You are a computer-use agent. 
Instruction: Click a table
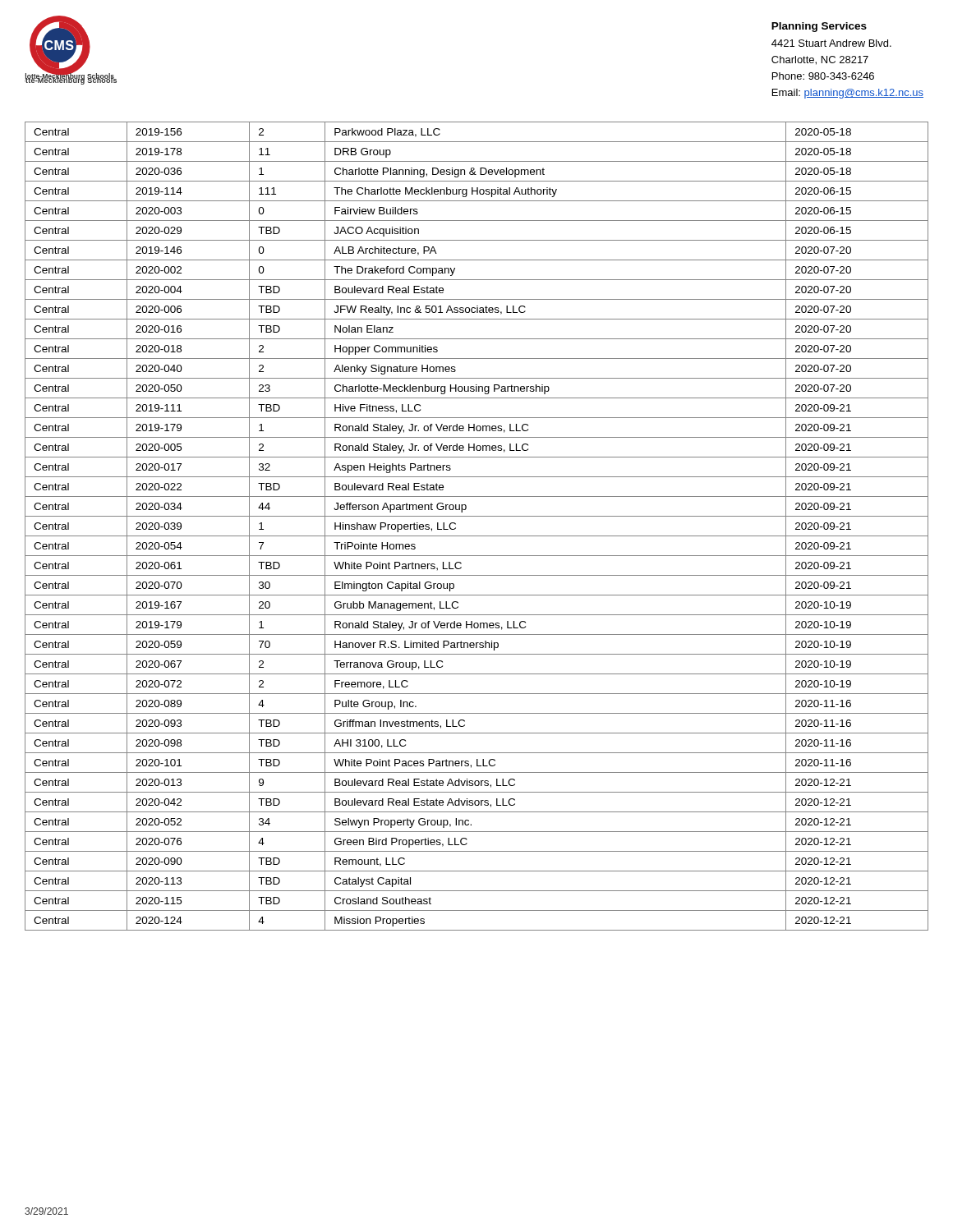[476, 526]
